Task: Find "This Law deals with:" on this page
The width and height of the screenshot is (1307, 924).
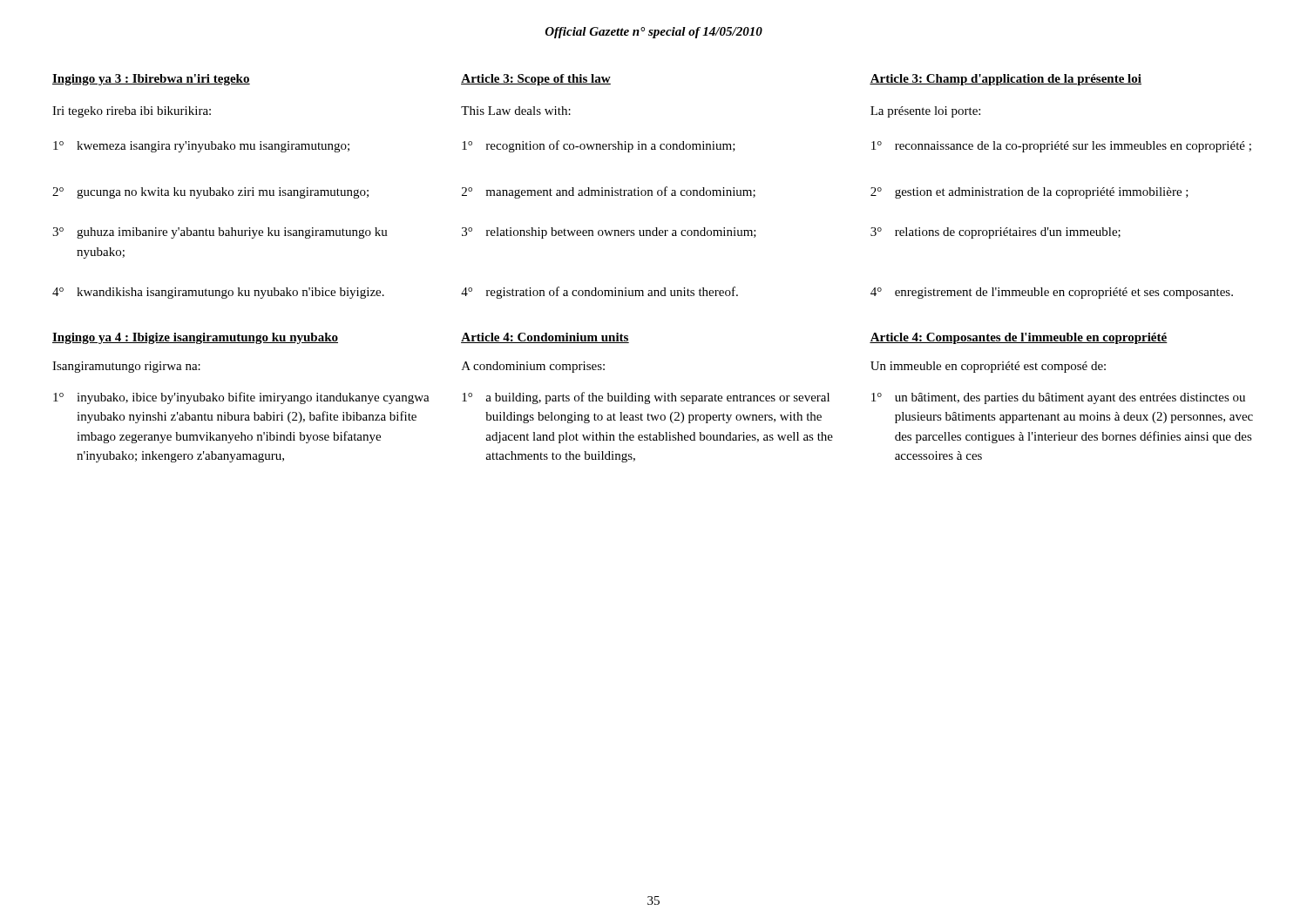Action: 516,111
